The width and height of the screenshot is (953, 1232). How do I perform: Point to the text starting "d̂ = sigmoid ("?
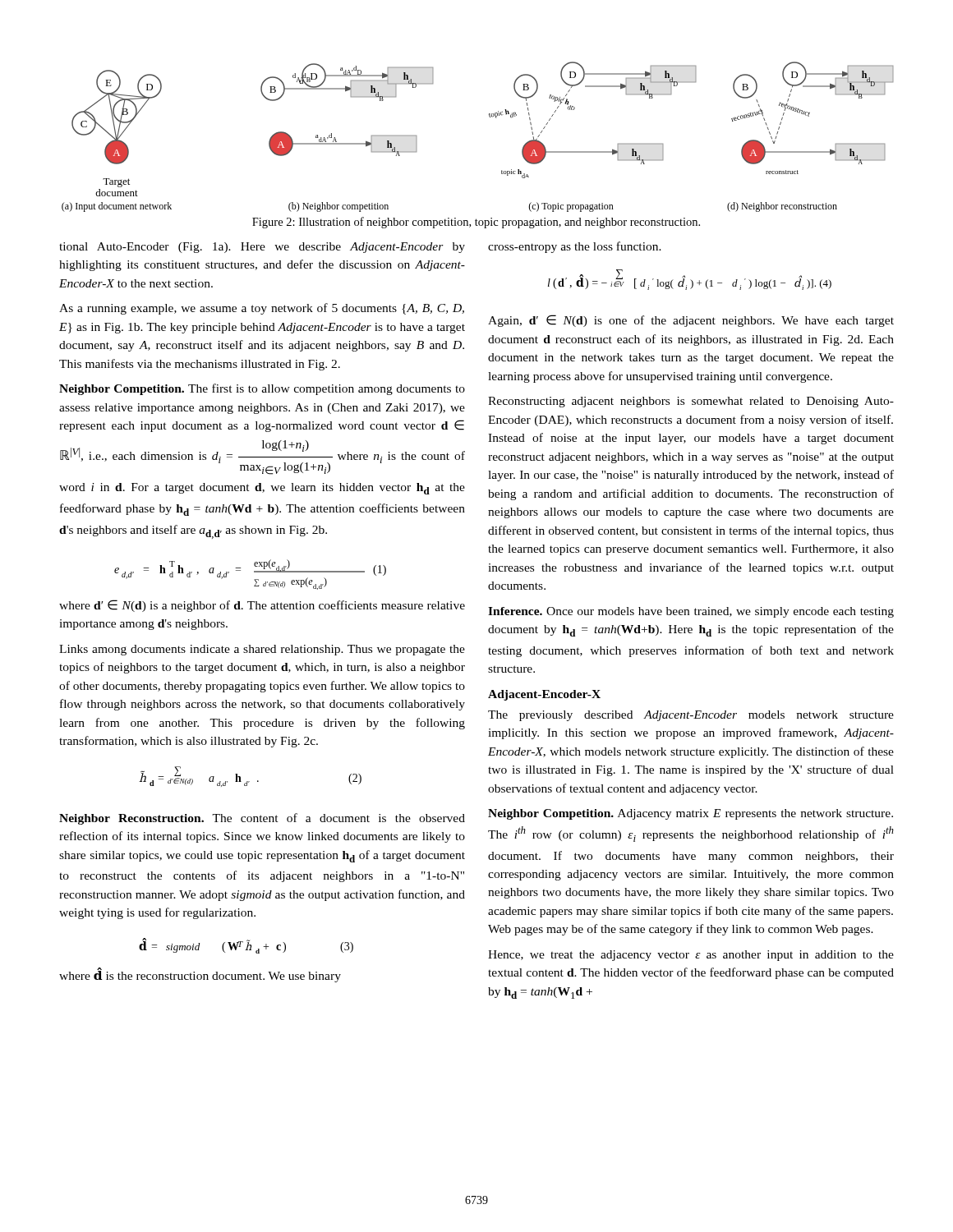[x=262, y=944]
